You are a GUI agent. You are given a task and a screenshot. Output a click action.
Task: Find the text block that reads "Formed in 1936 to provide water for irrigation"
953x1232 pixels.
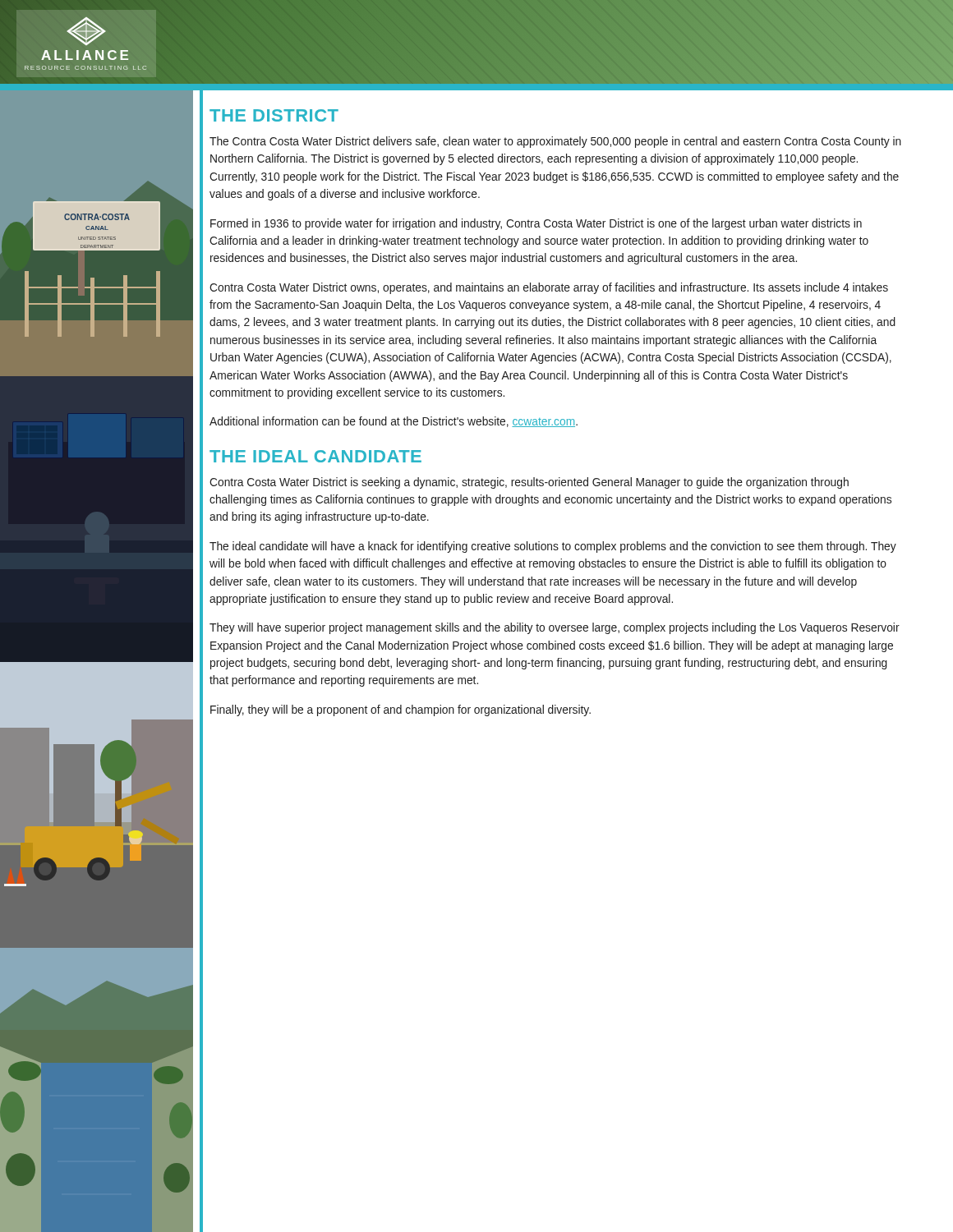(539, 241)
